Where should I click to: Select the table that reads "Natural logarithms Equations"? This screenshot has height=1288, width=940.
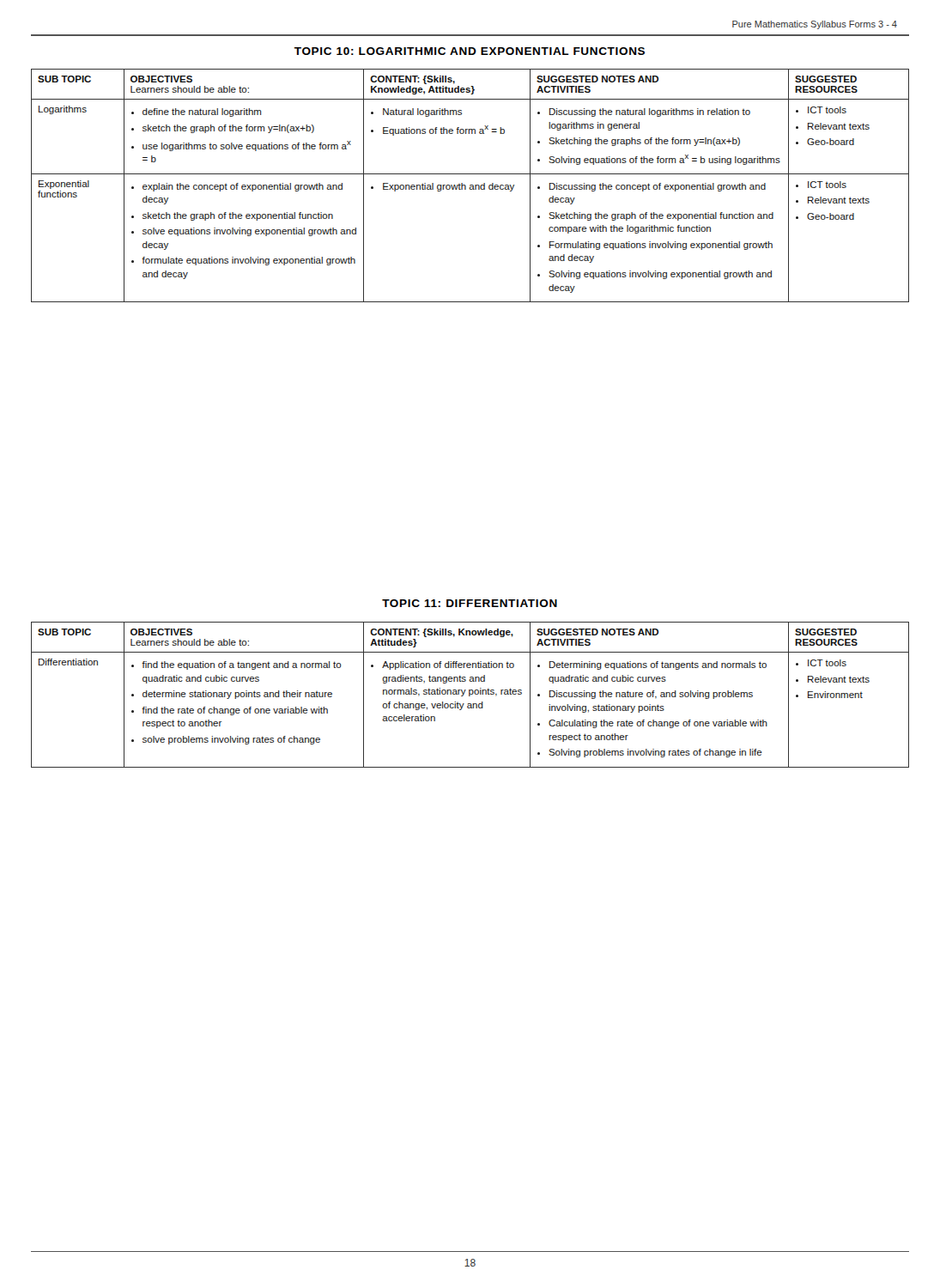click(x=470, y=185)
